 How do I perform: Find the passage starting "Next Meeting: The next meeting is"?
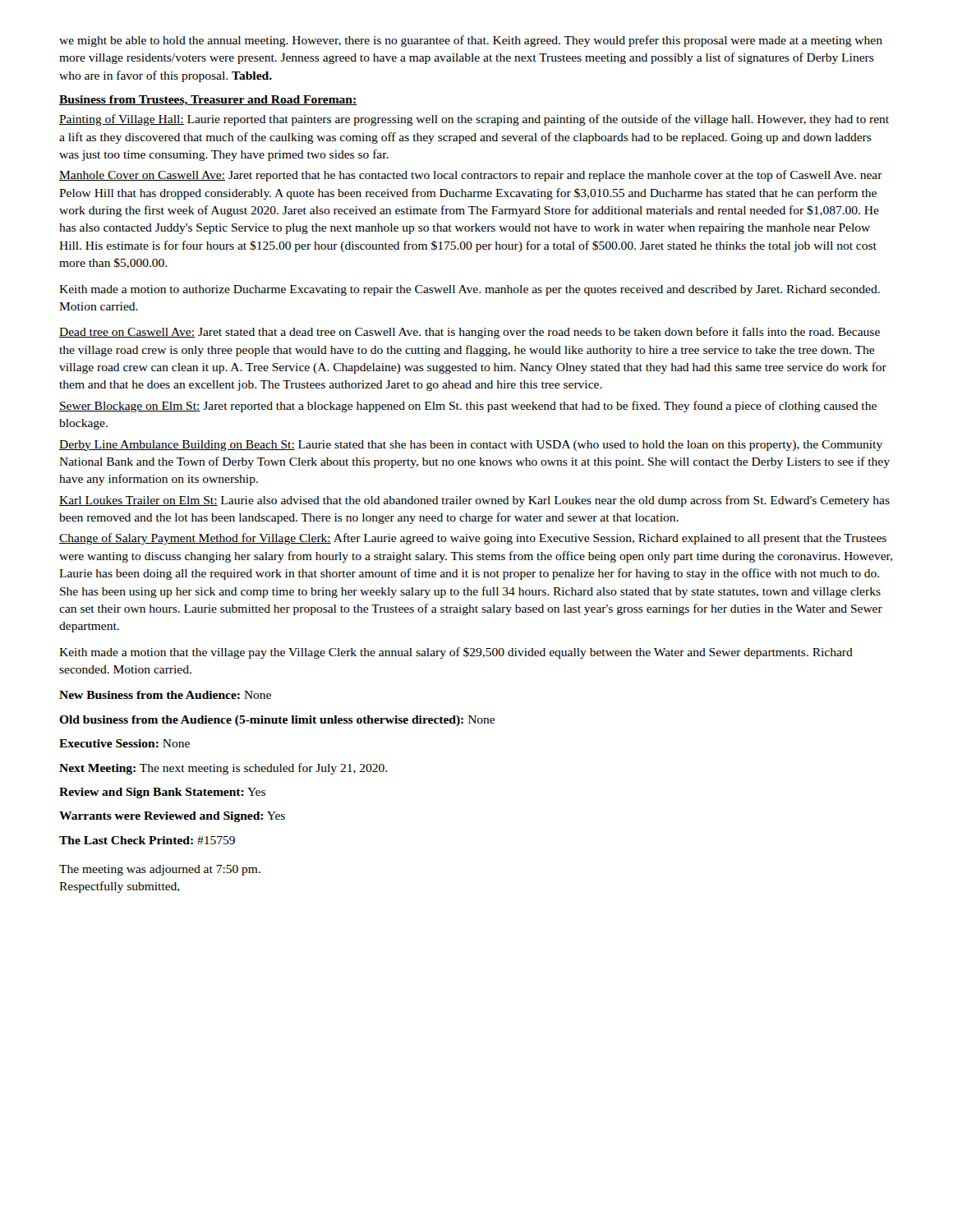pos(223,769)
